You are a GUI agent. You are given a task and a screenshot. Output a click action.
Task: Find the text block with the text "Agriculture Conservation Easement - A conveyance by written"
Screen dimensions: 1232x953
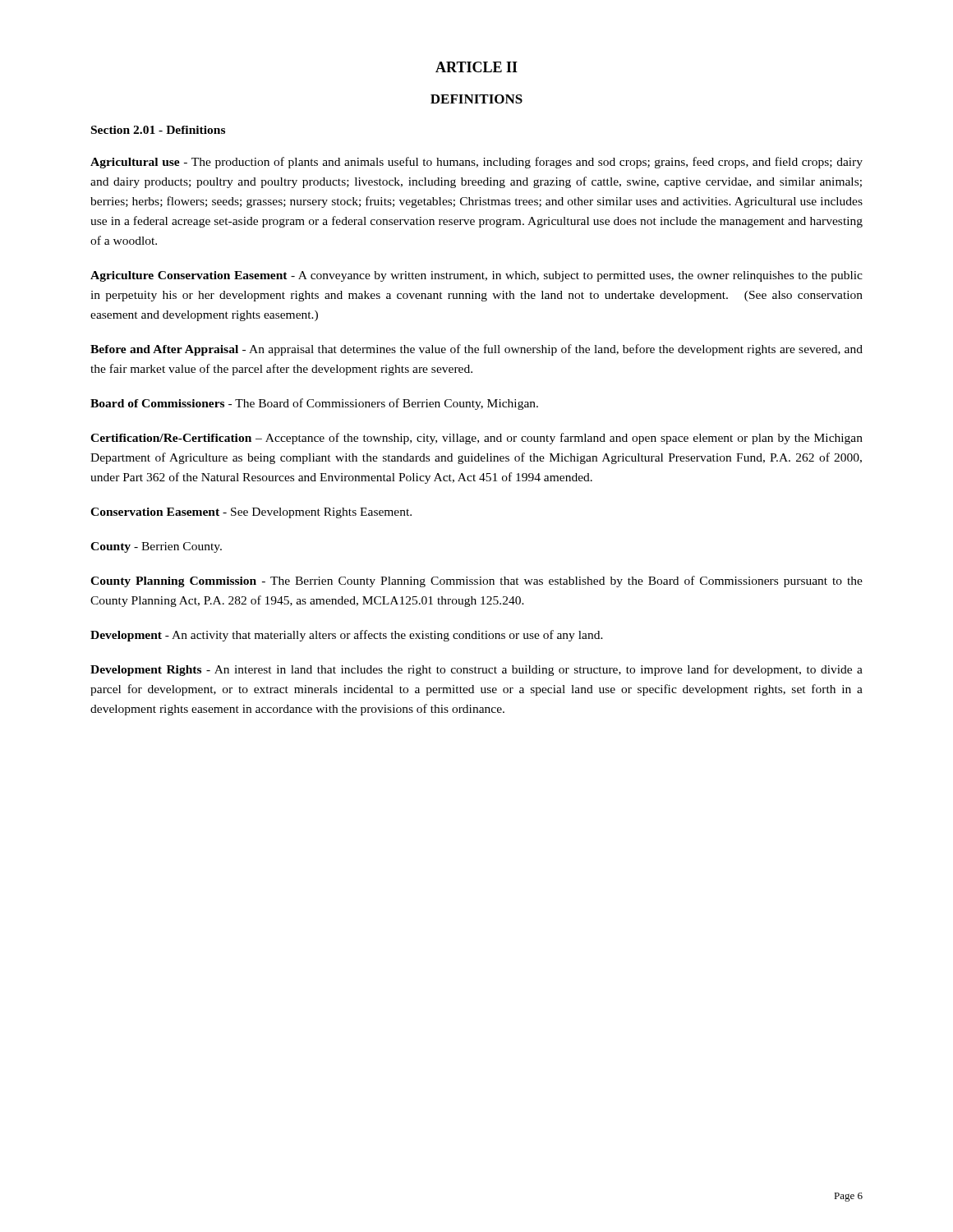point(476,295)
